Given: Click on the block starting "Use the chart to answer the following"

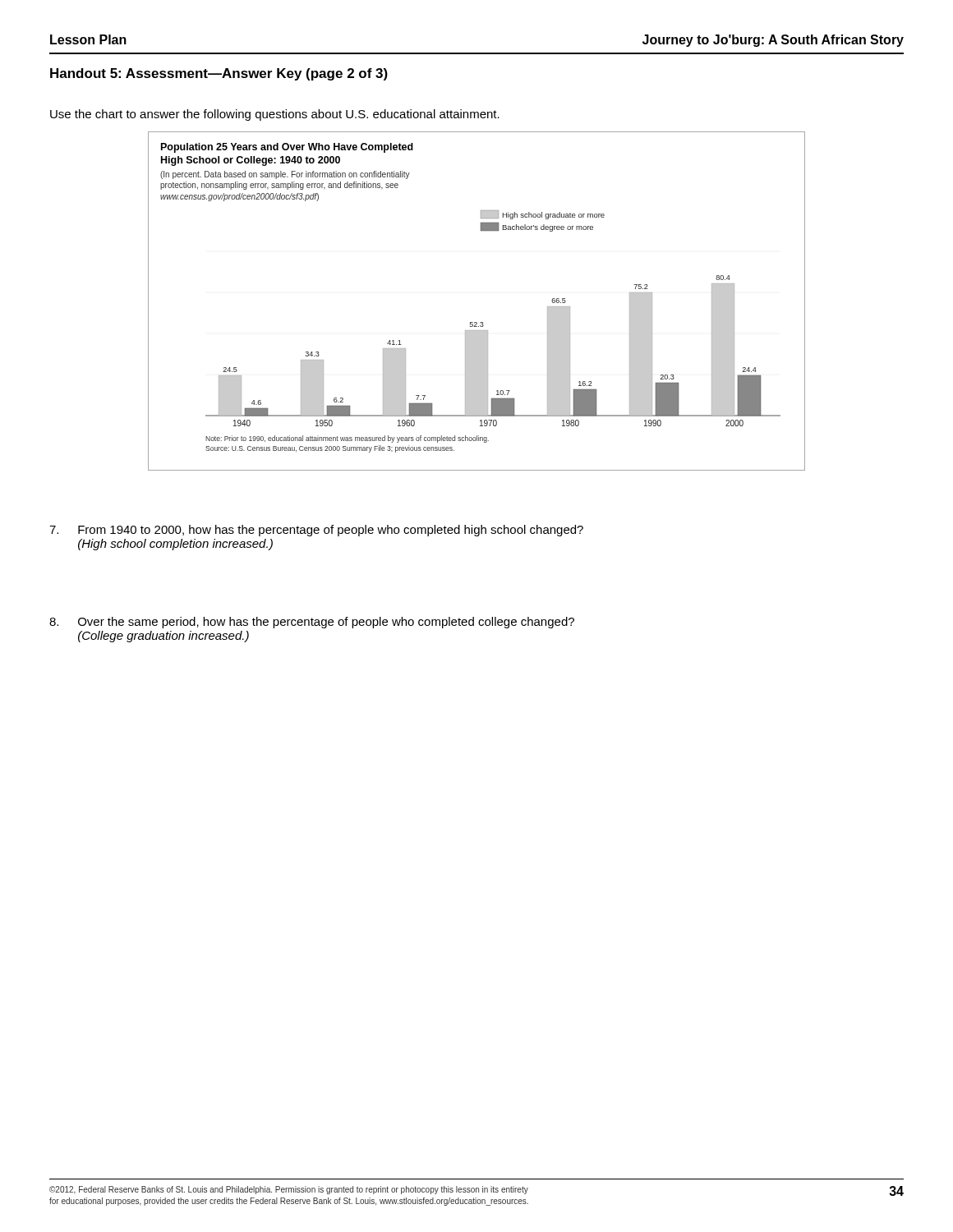Looking at the screenshot, I should coord(275,114).
